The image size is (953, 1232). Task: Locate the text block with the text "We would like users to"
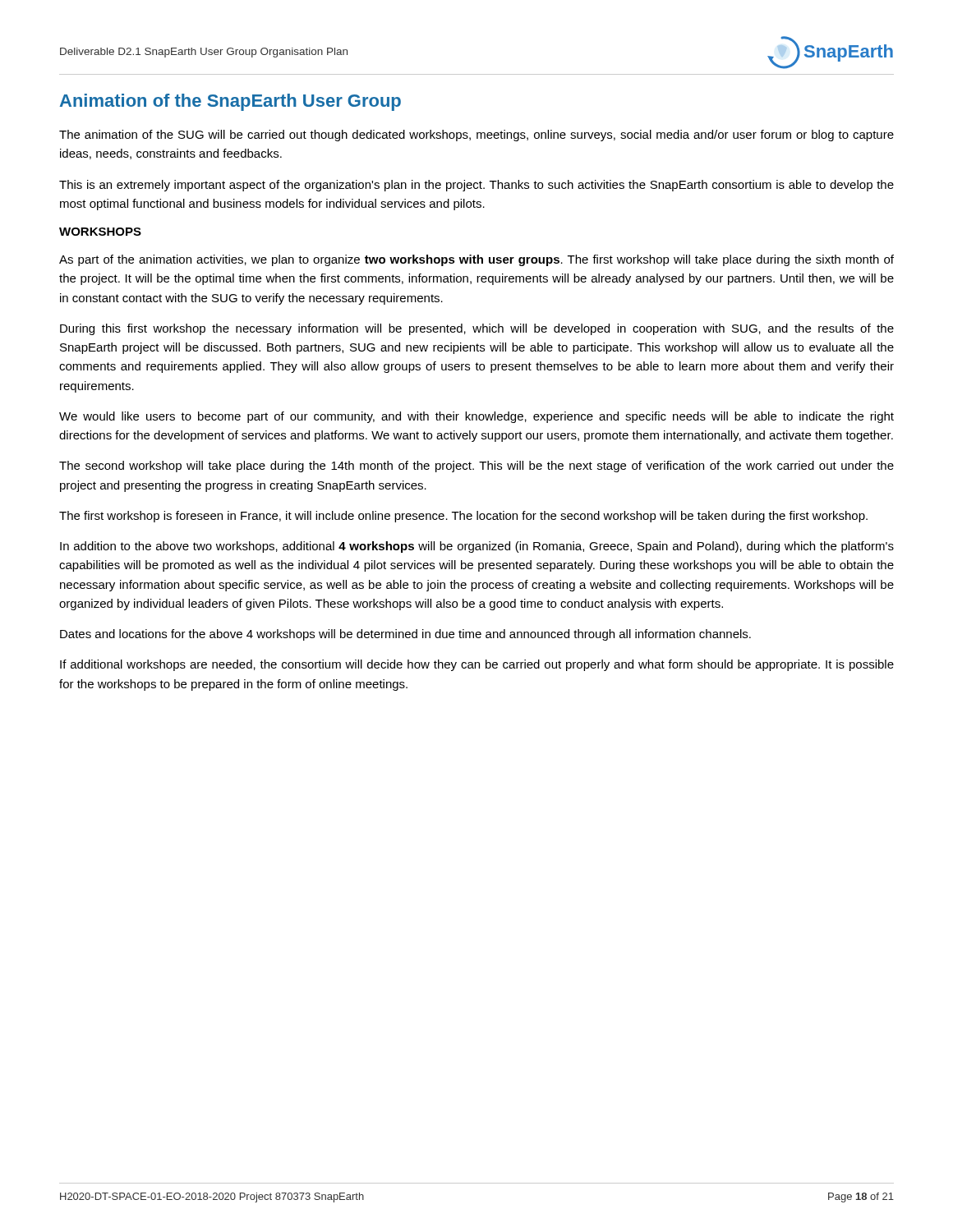tap(476, 425)
